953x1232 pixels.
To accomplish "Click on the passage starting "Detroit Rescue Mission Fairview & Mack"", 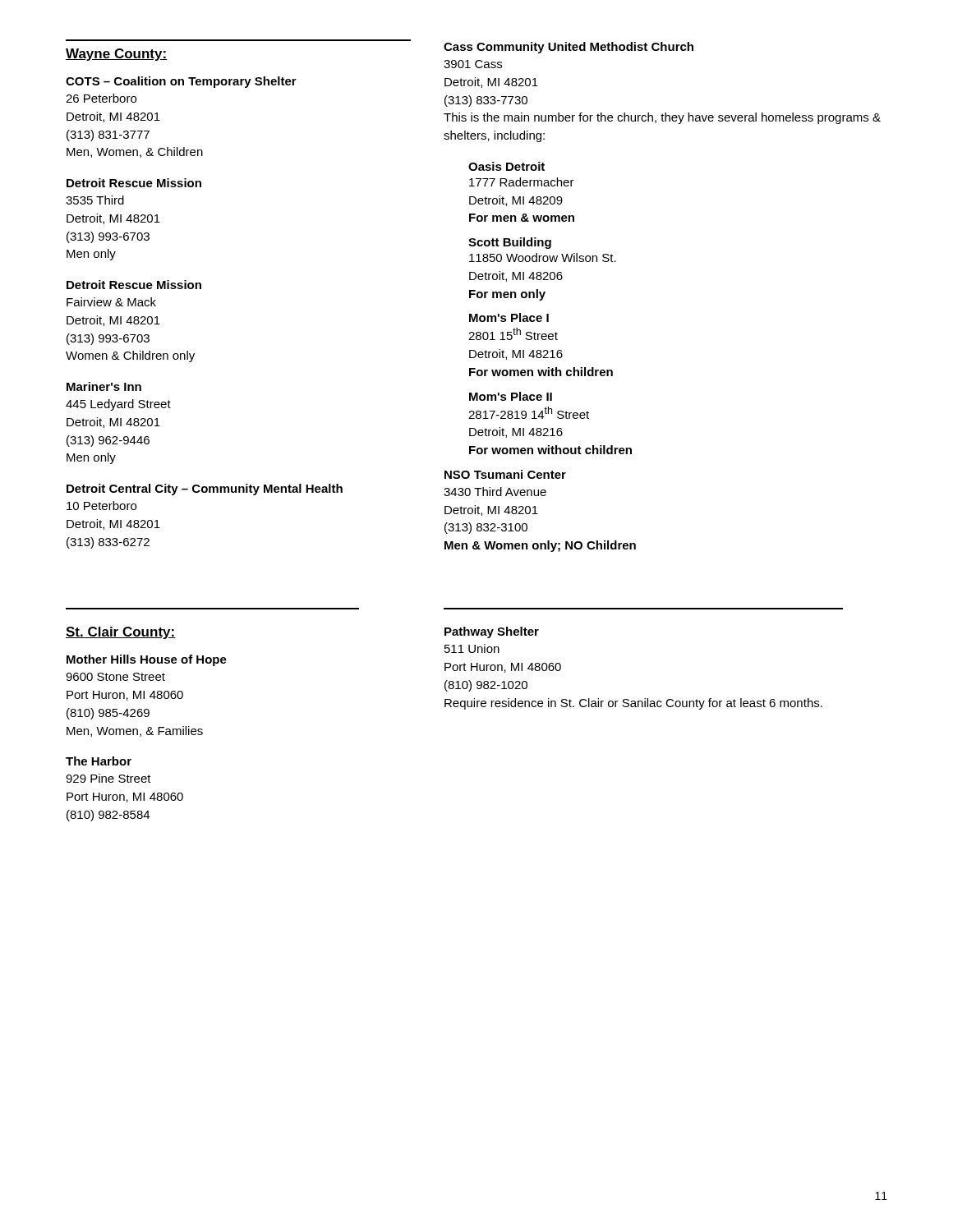I will [134, 285].
